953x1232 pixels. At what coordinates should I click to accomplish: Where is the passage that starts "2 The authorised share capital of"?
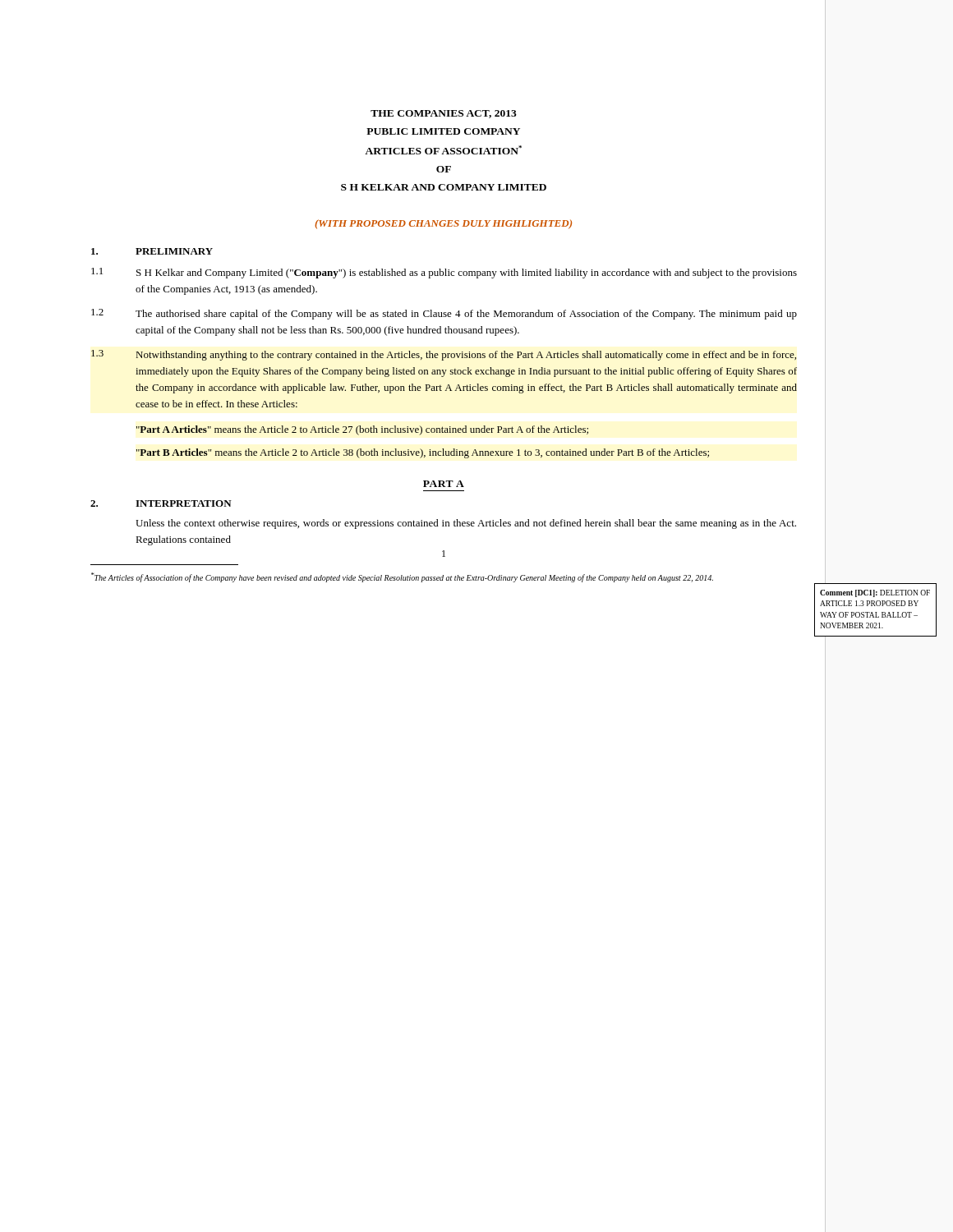444,322
